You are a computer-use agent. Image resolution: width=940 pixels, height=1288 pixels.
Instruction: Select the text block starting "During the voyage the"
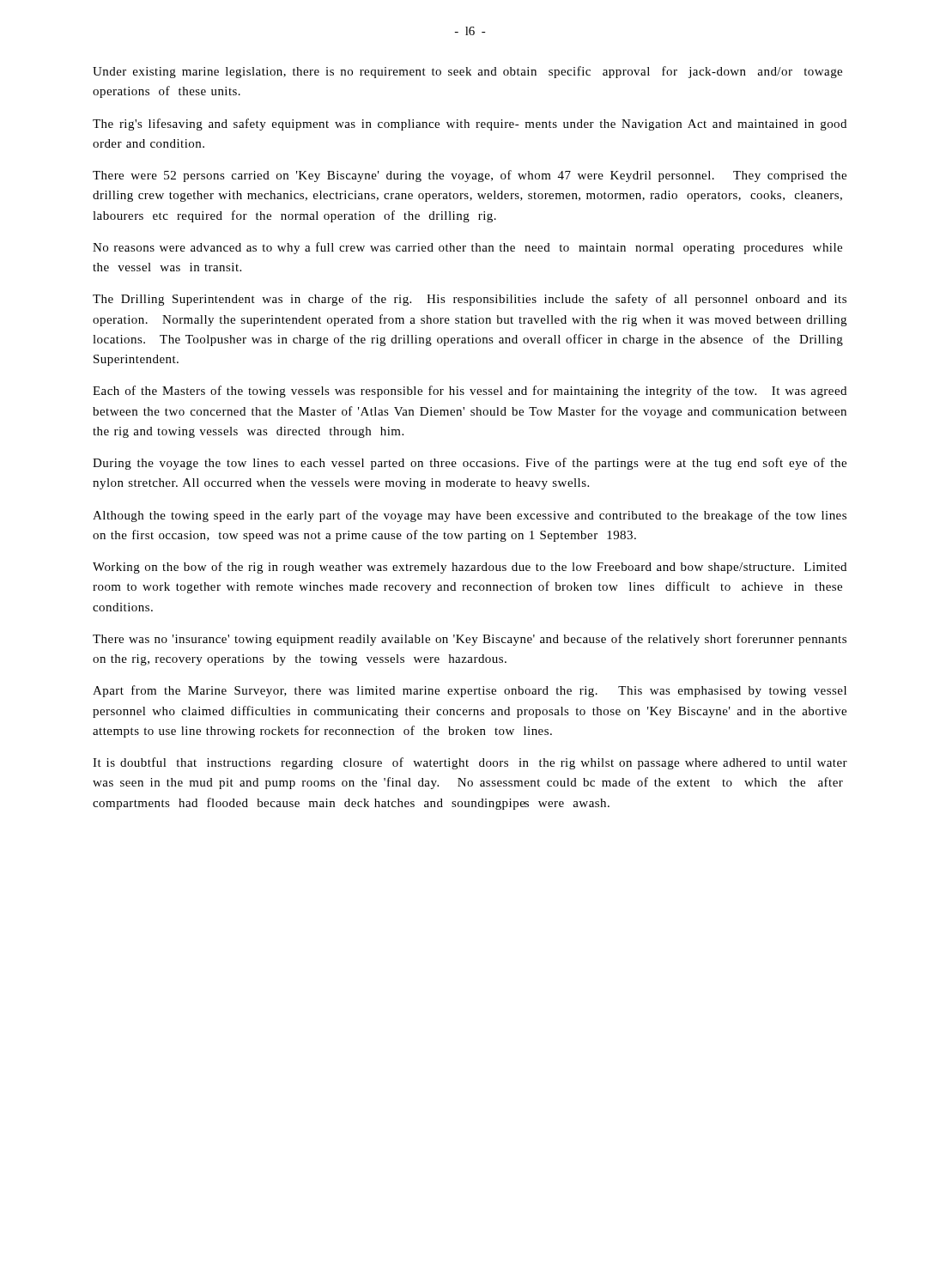coord(470,473)
